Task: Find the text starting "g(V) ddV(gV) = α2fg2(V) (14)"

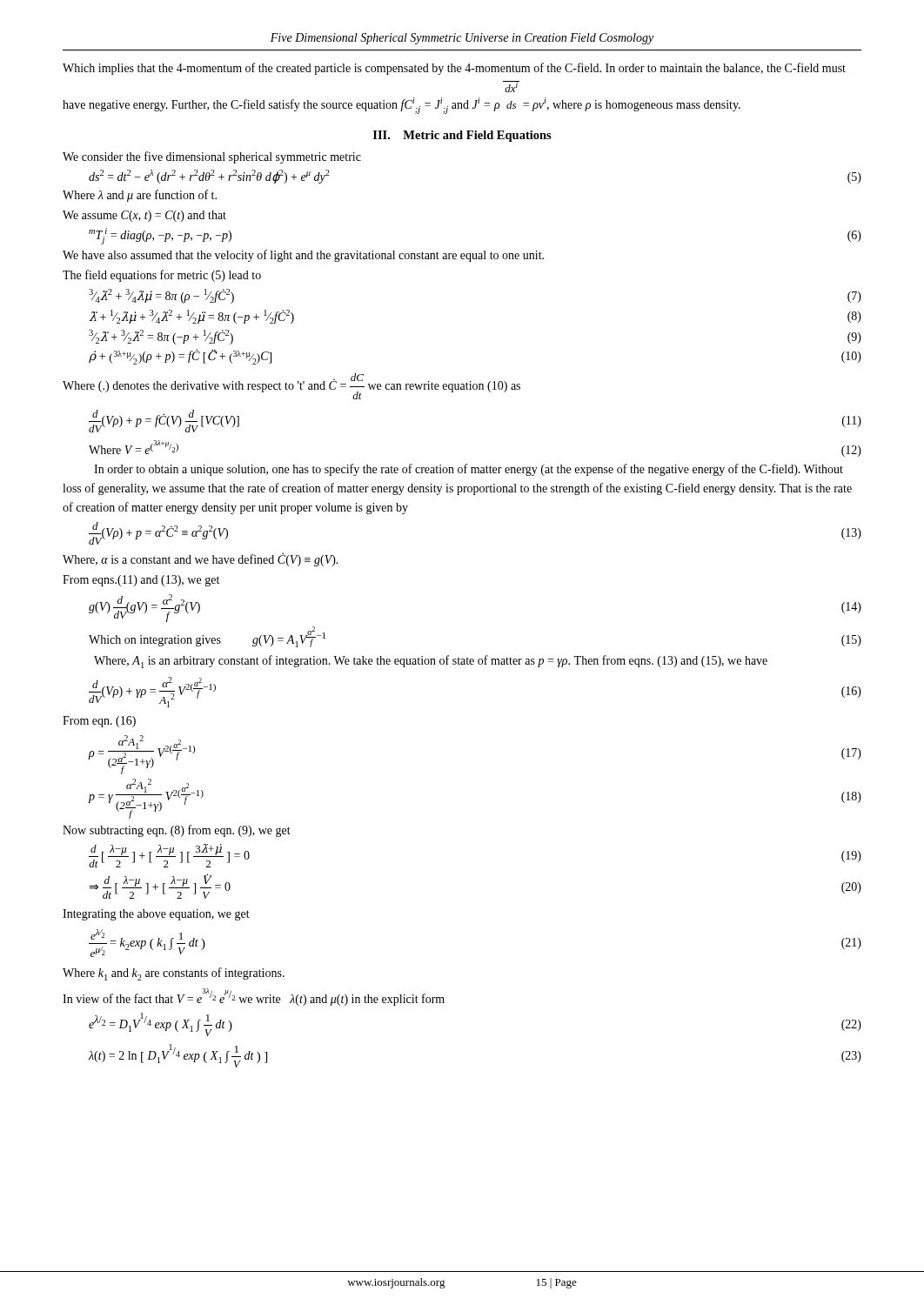Action: 141,608
